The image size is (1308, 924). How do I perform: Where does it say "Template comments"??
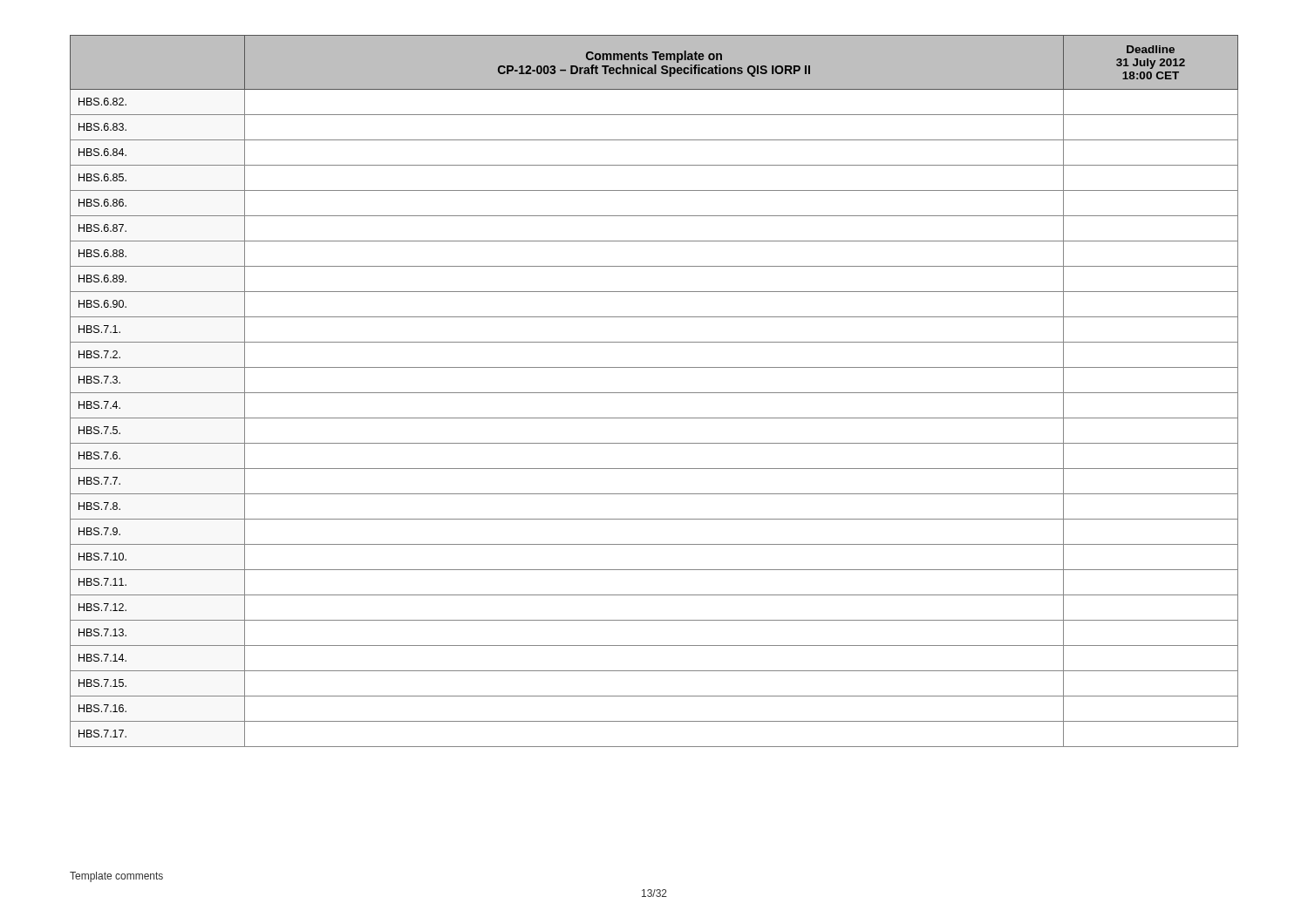[x=117, y=876]
